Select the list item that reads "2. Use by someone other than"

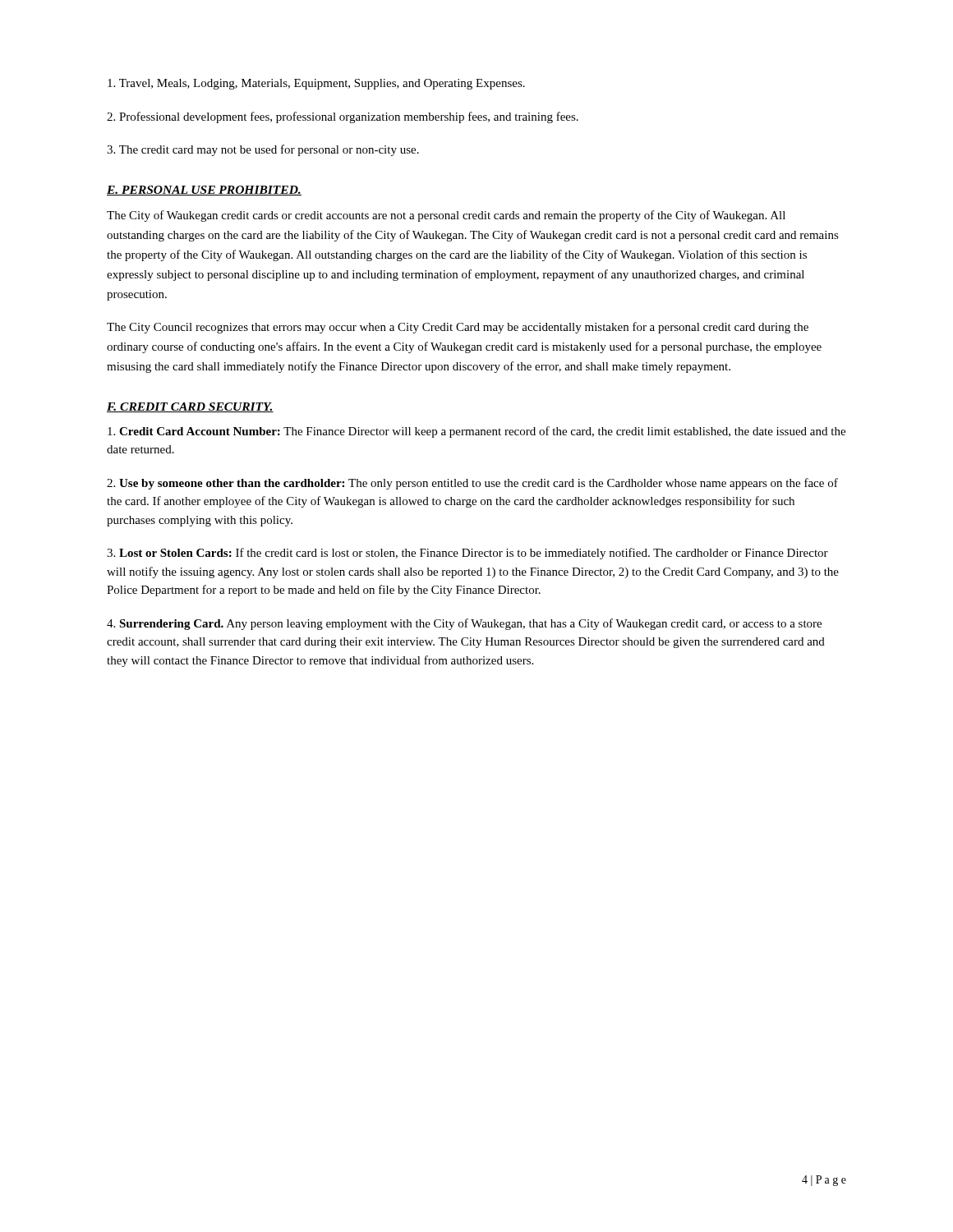coord(472,501)
